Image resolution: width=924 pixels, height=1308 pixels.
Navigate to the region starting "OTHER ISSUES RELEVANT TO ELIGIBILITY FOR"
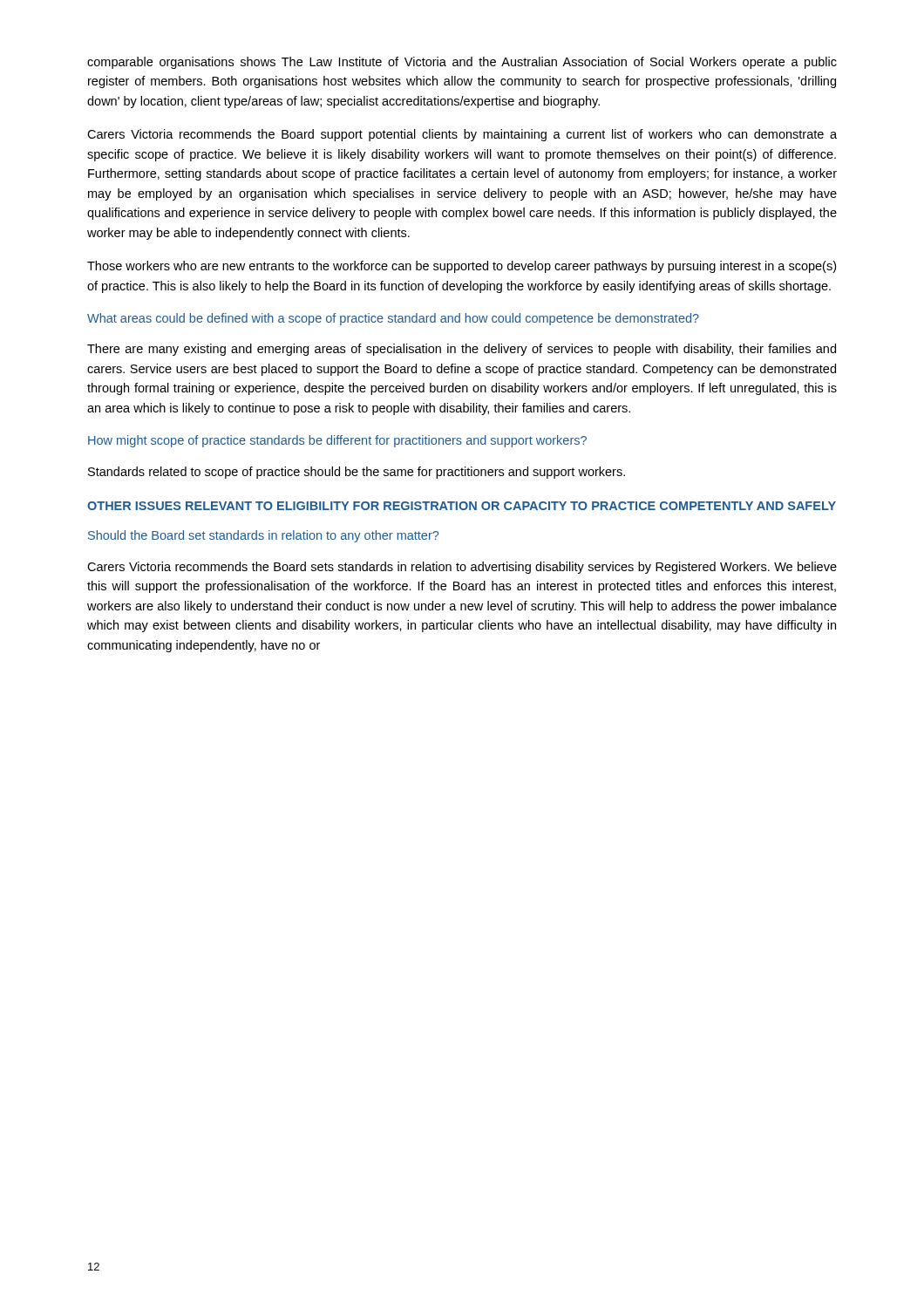coord(462,506)
